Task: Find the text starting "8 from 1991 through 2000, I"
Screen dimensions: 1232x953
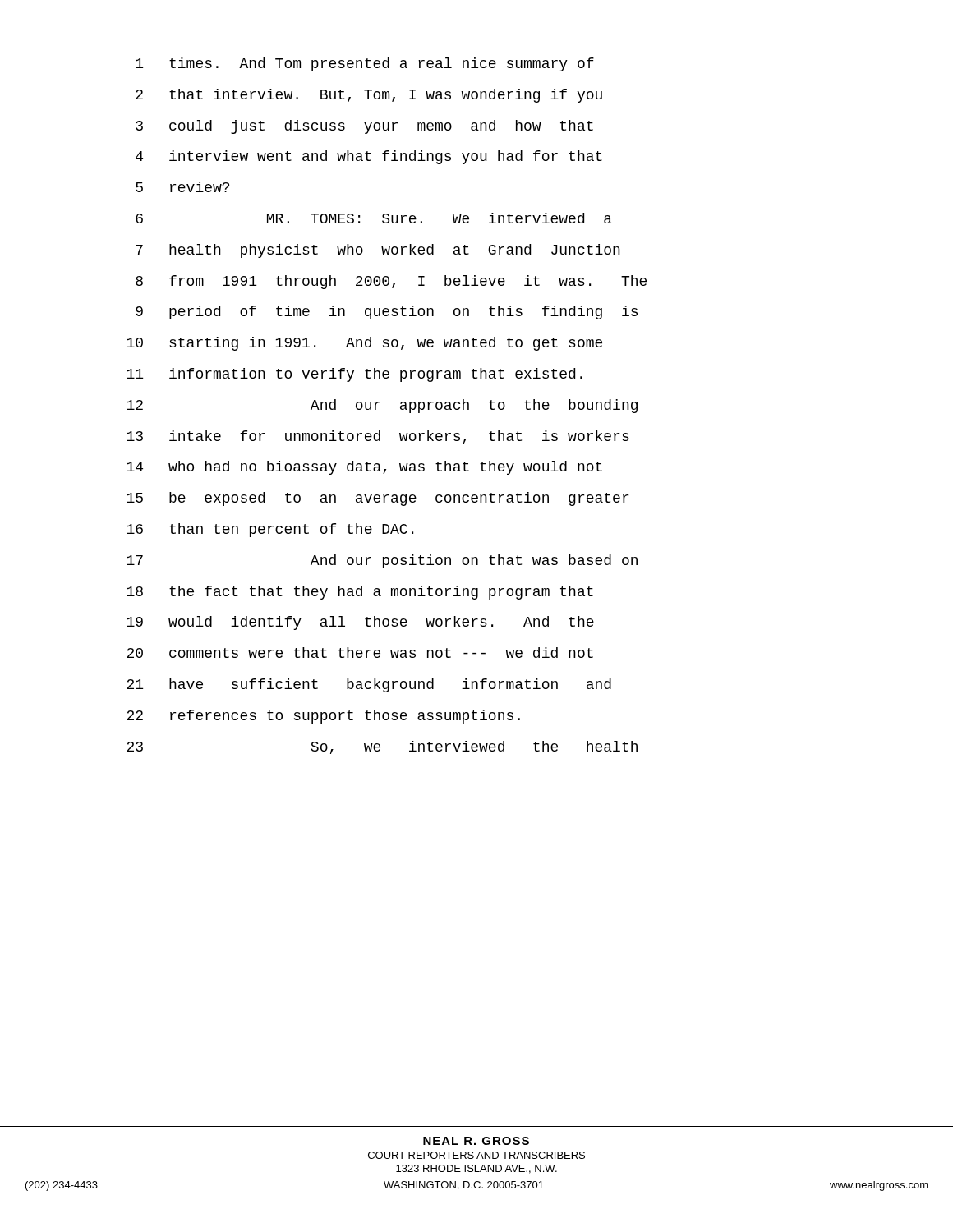Action: point(493,282)
